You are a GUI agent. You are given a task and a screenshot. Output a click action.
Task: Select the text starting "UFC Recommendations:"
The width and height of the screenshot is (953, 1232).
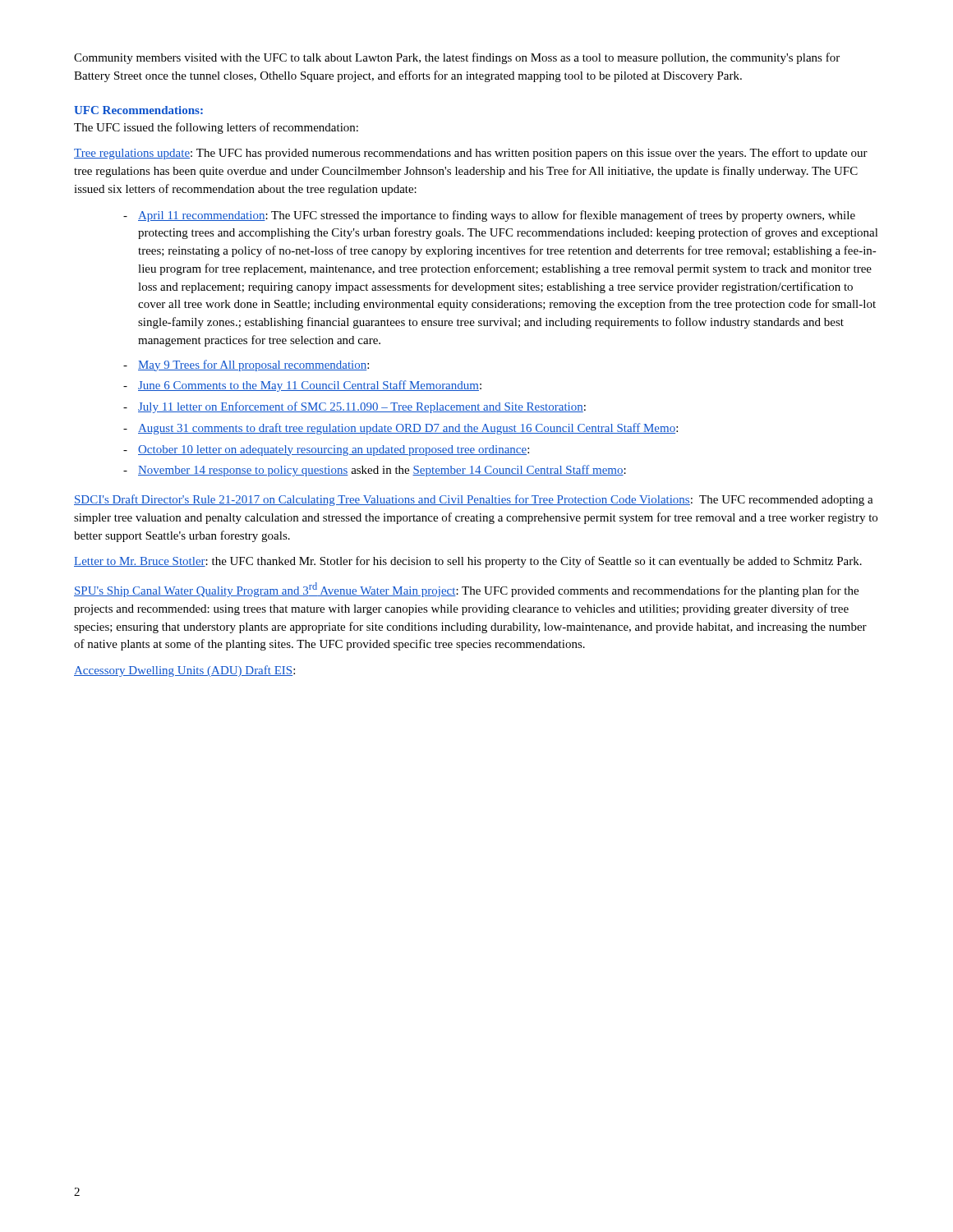click(139, 110)
